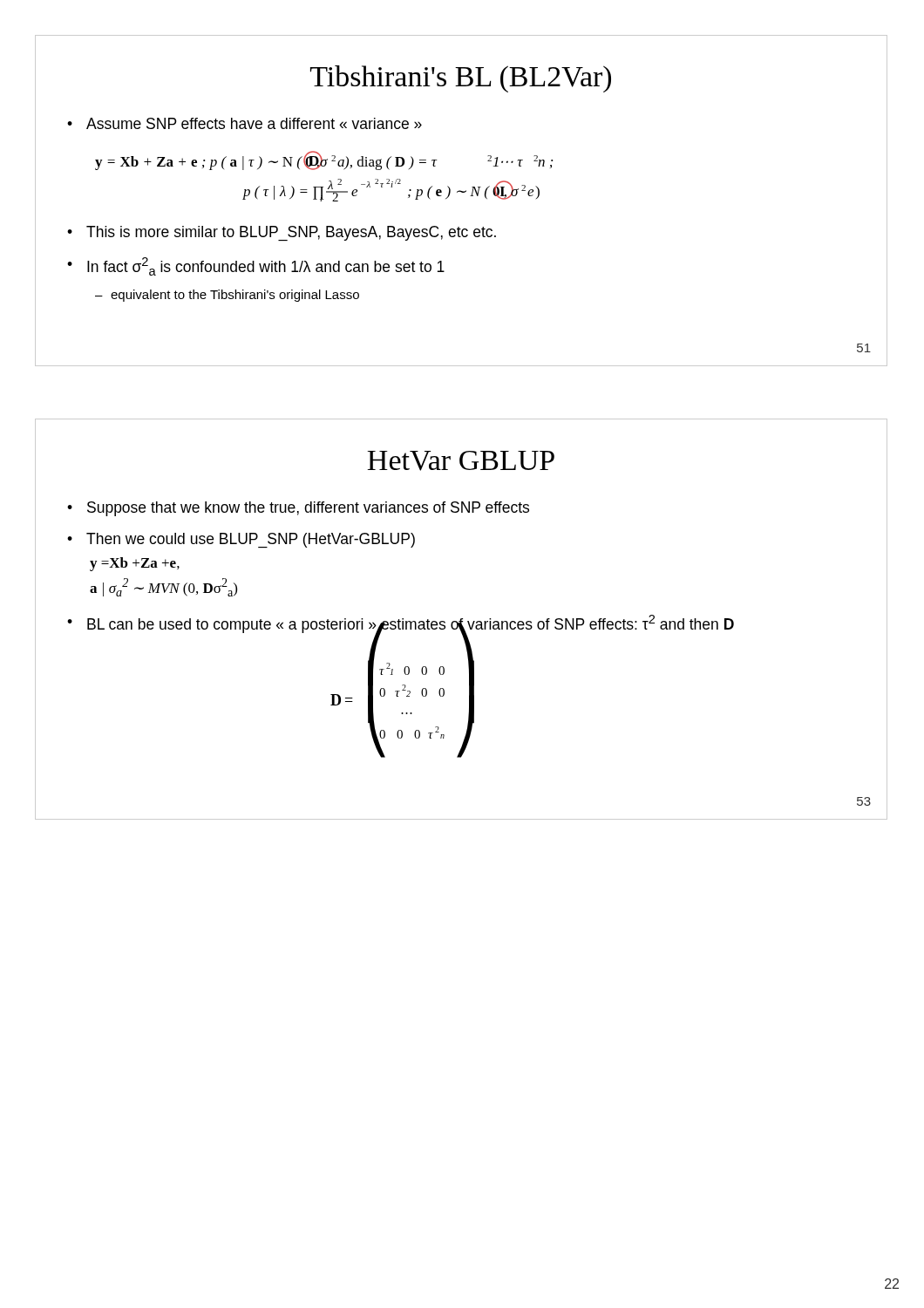The width and height of the screenshot is (924, 1308).
Task: Select the title that reads "Tibshirani's BL (BL2Var)"
Action: click(x=461, y=77)
